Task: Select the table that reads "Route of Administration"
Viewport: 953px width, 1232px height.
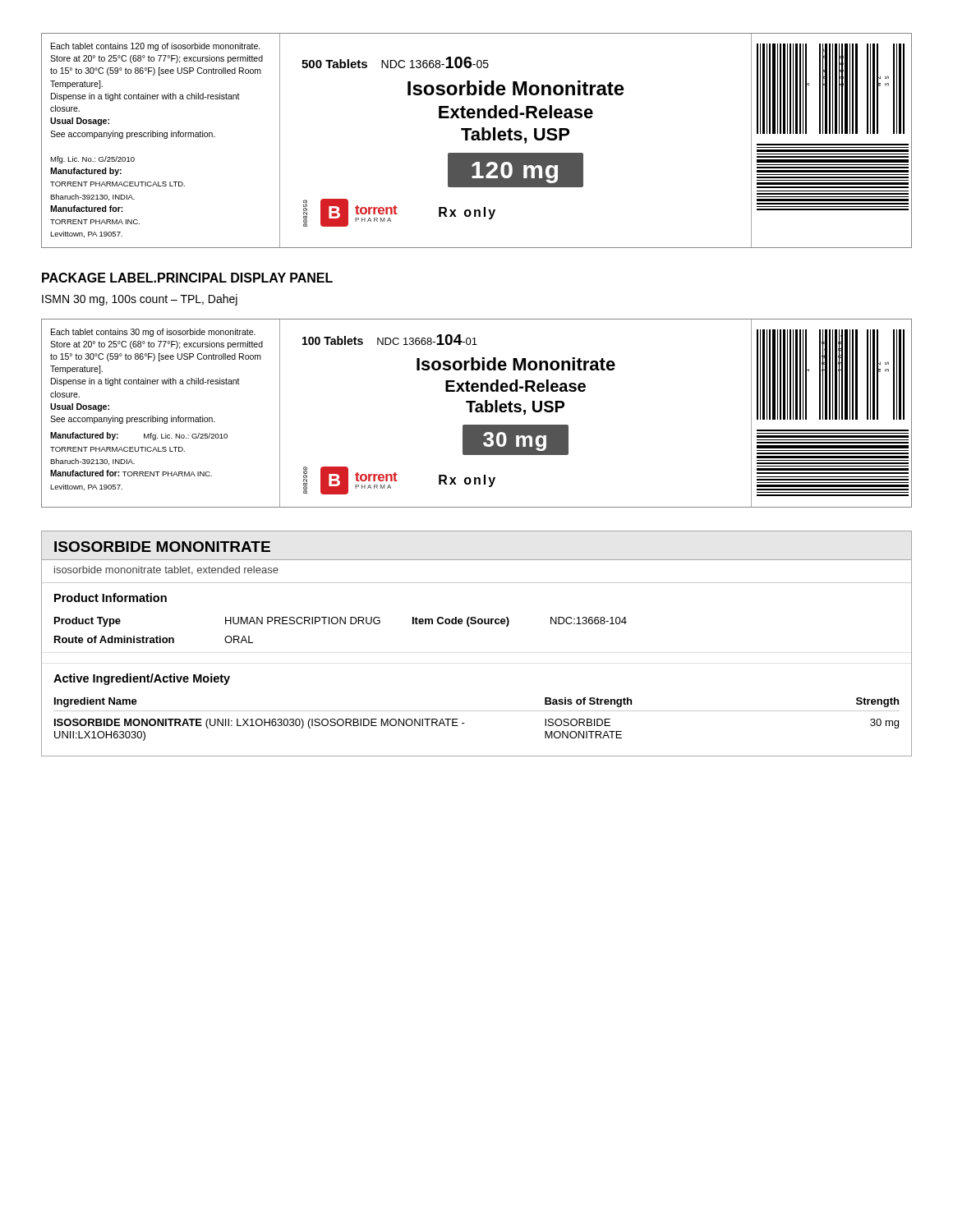Action: point(476,643)
